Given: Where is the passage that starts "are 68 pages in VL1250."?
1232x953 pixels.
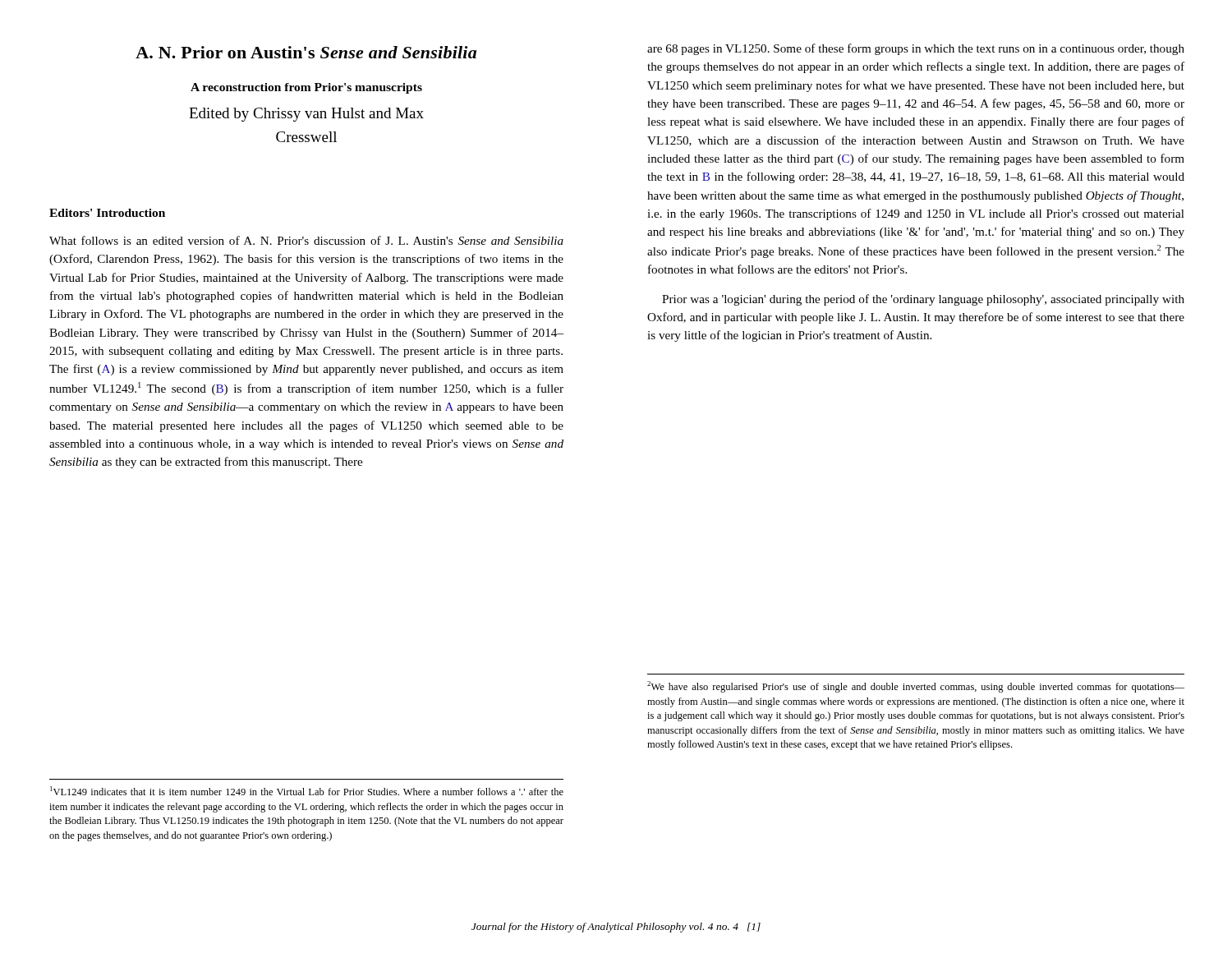Looking at the screenshot, I should coord(916,192).
